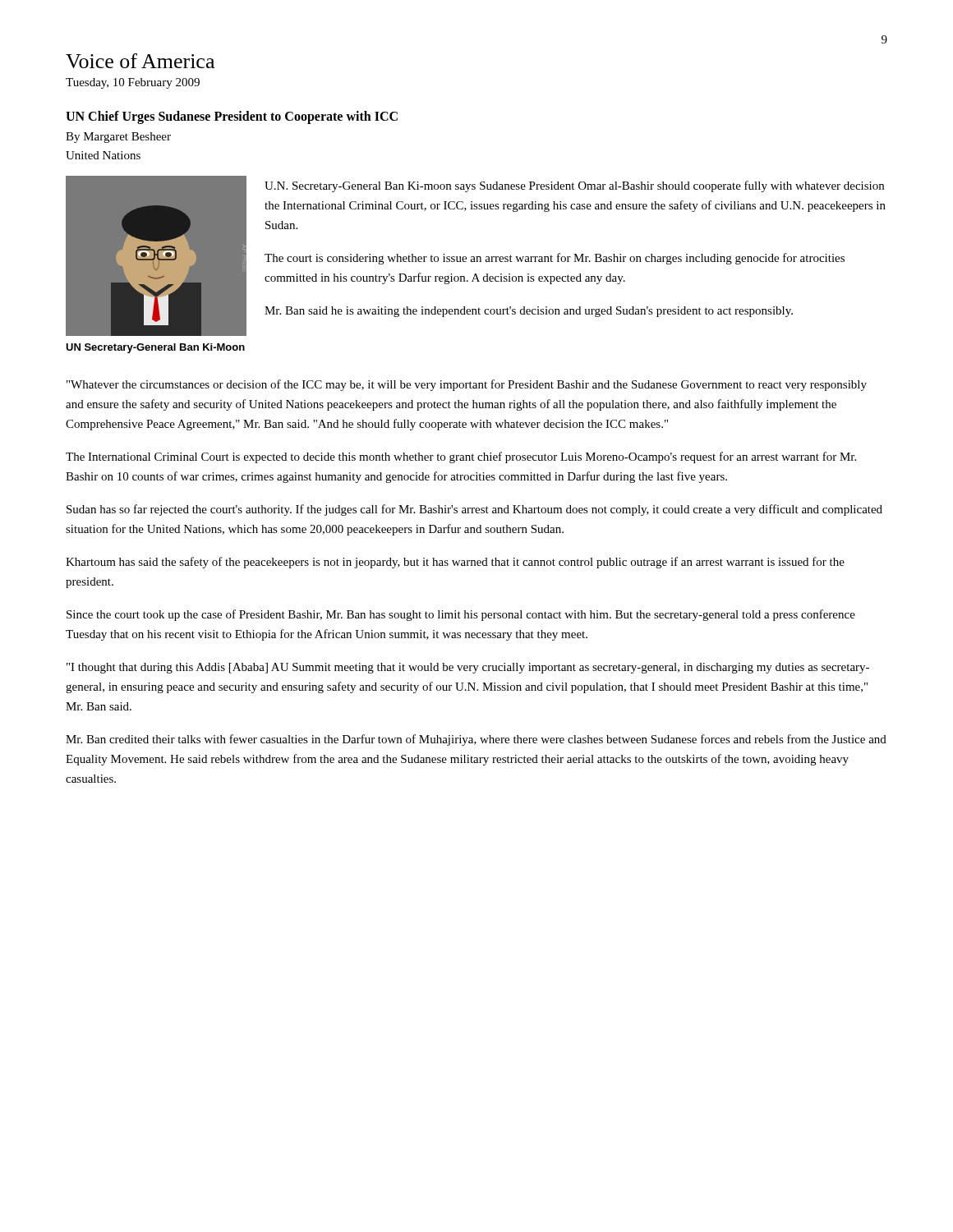Navigate to the text starting "Voice of America Tuesday,"
Screen dimensions: 1232x953
coord(140,71)
